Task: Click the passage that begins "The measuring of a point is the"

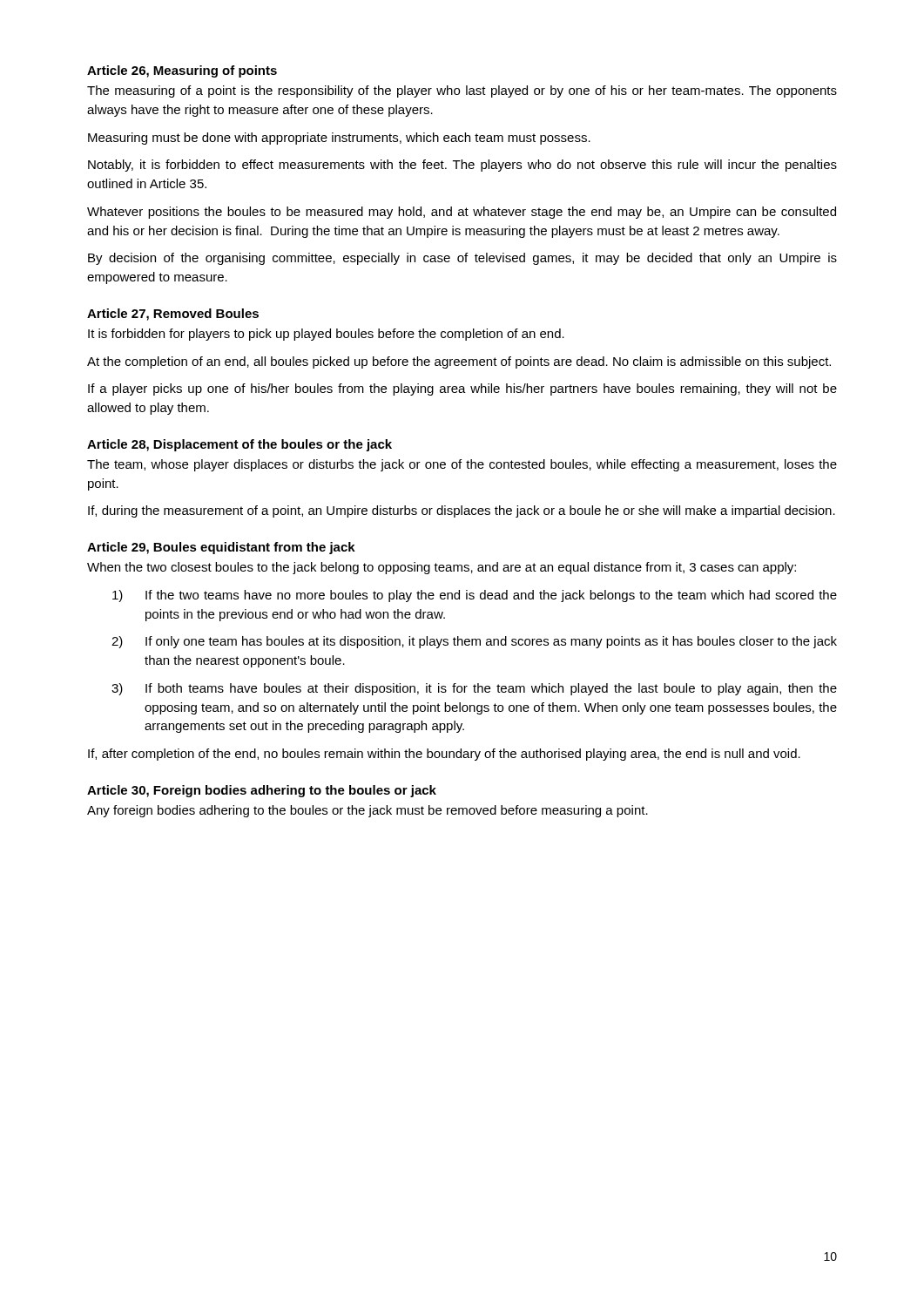Action: (x=462, y=100)
